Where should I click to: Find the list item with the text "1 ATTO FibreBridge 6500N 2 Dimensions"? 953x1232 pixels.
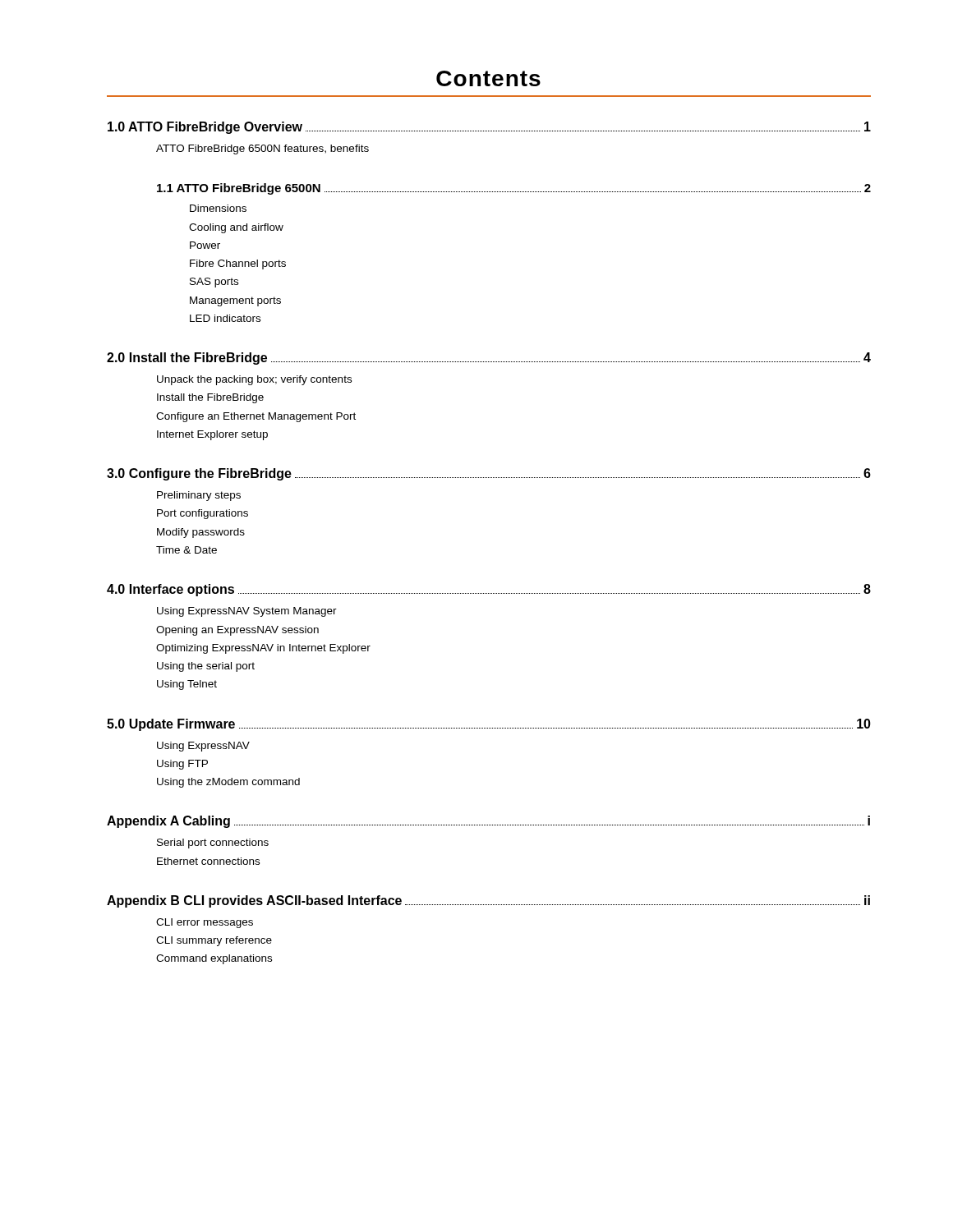(x=514, y=189)
